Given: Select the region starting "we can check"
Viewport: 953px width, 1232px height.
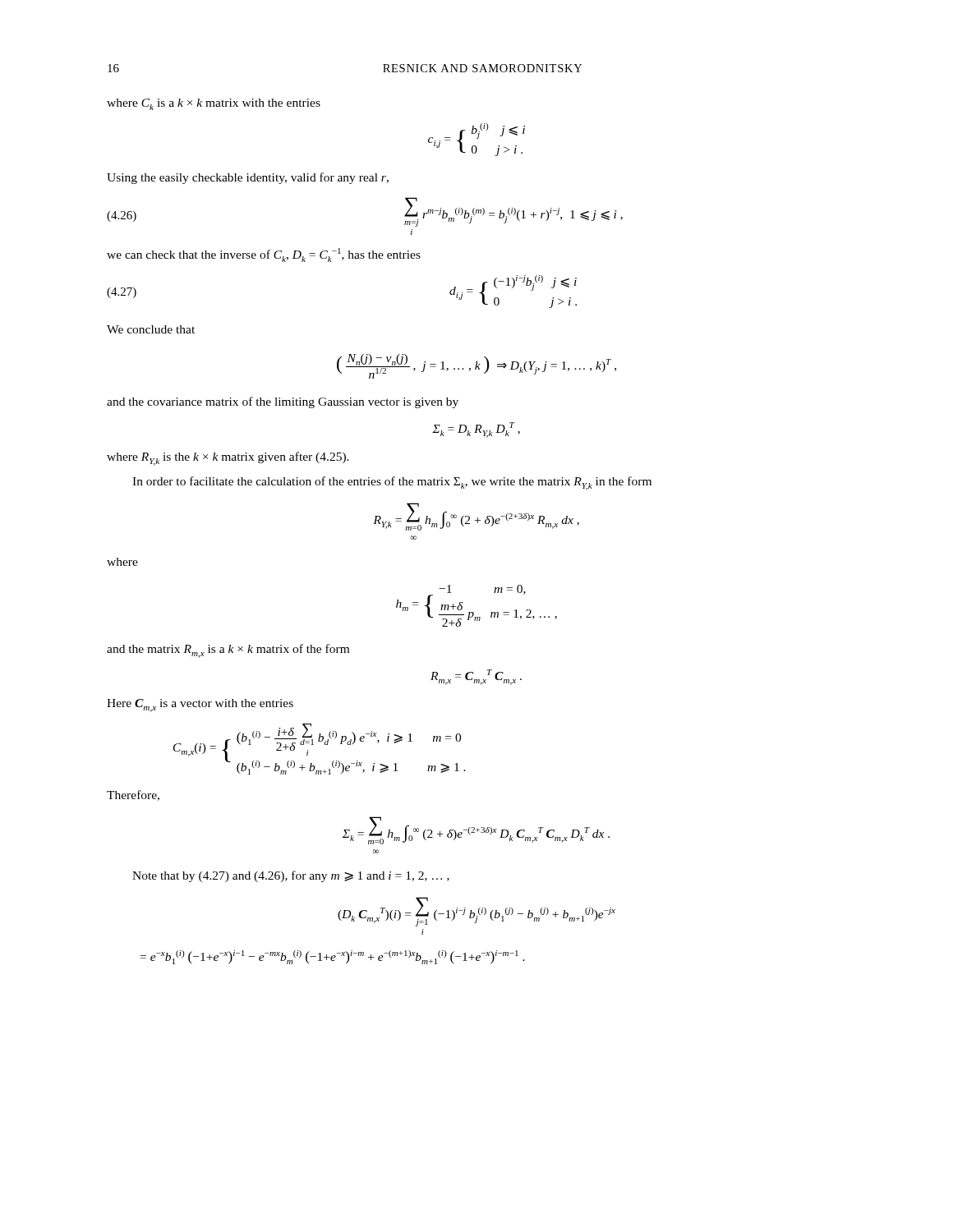Looking at the screenshot, I should [x=264, y=255].
